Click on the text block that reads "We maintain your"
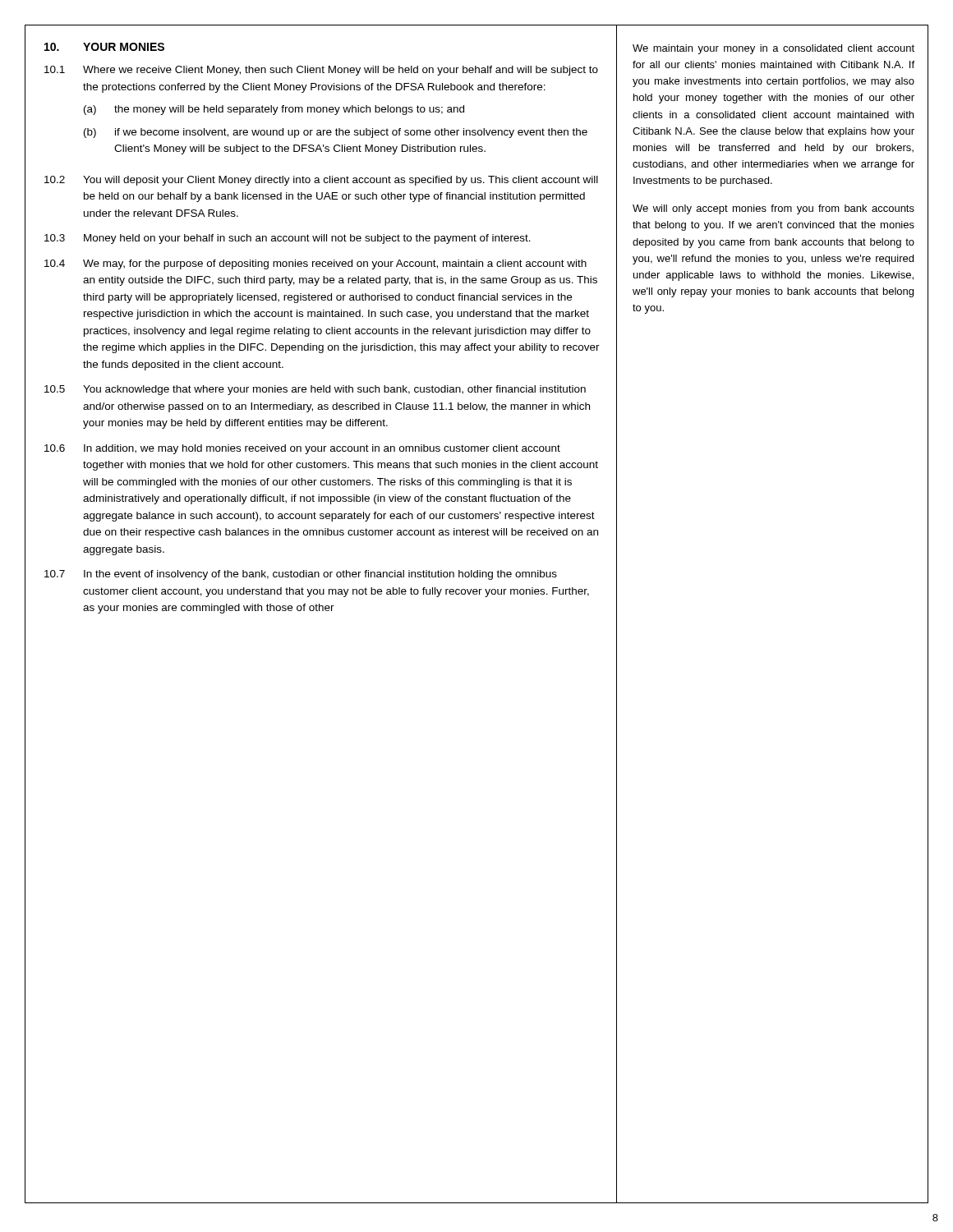The image size is (953, 1232). 774,114
